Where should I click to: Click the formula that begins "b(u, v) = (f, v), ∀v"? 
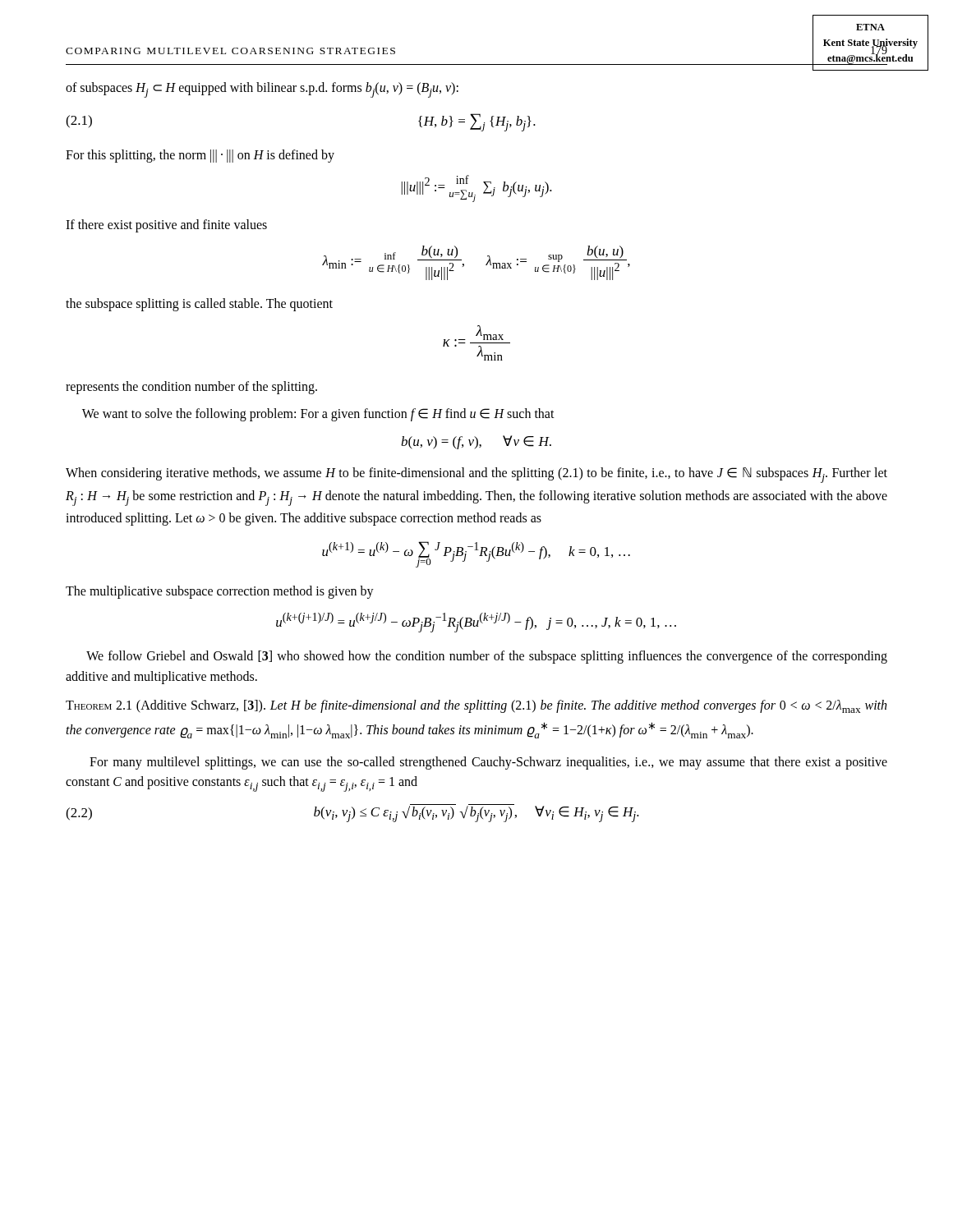[x=476, y=441]
